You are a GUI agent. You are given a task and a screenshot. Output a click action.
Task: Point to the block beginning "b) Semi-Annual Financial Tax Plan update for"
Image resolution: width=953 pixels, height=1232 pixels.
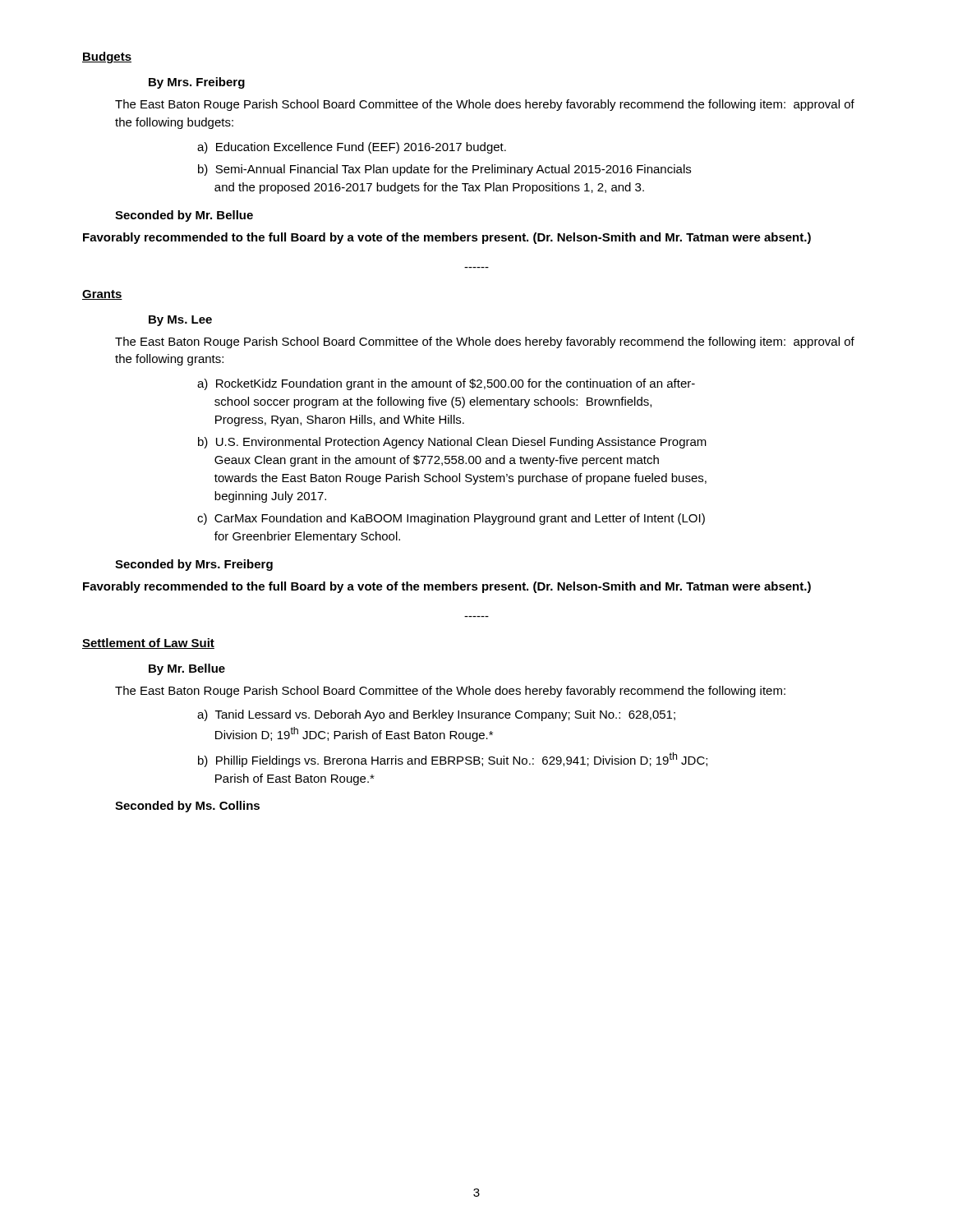pos(444,178)
